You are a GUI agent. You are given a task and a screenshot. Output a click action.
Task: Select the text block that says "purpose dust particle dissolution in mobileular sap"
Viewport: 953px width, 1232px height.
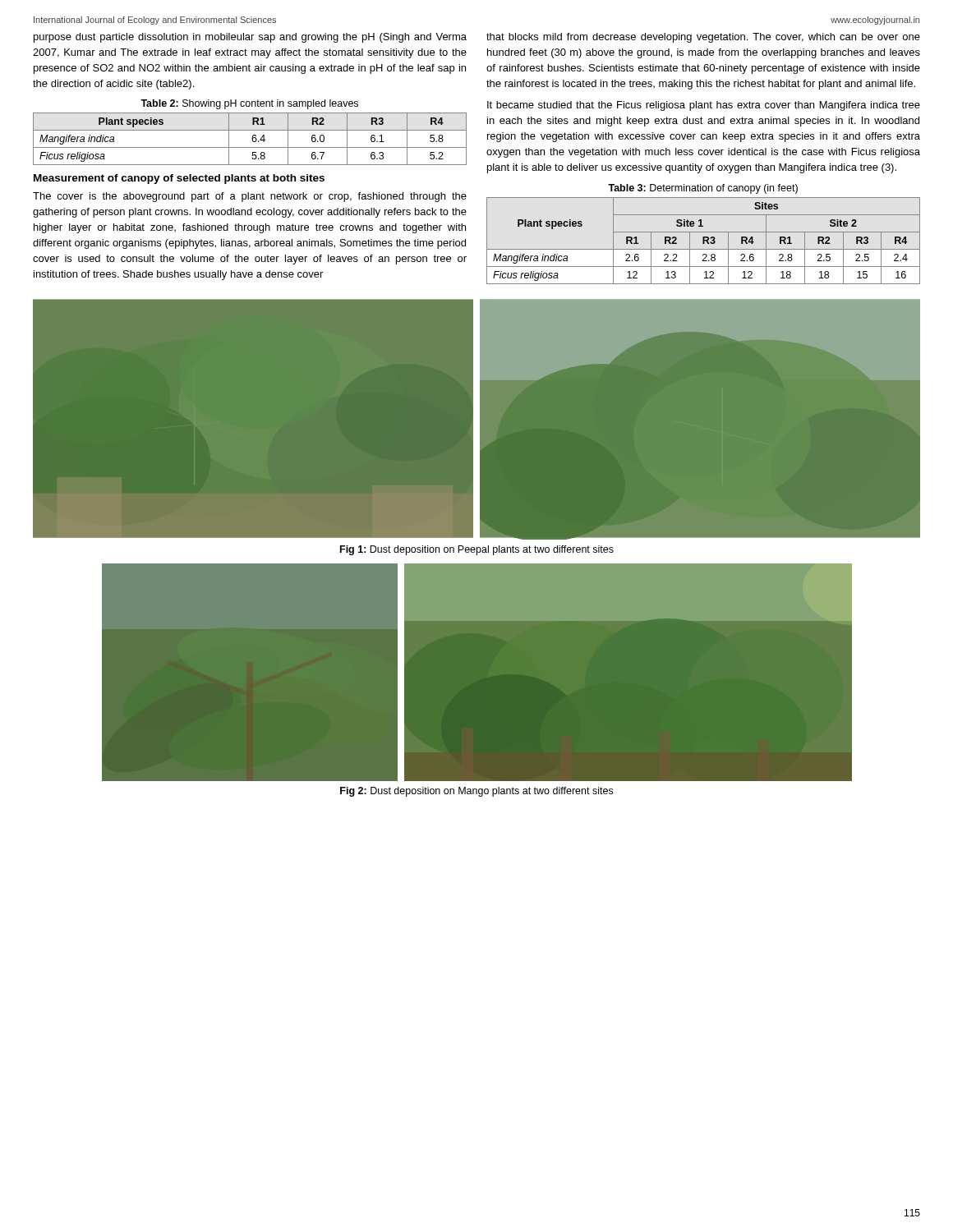coord(250,60)
